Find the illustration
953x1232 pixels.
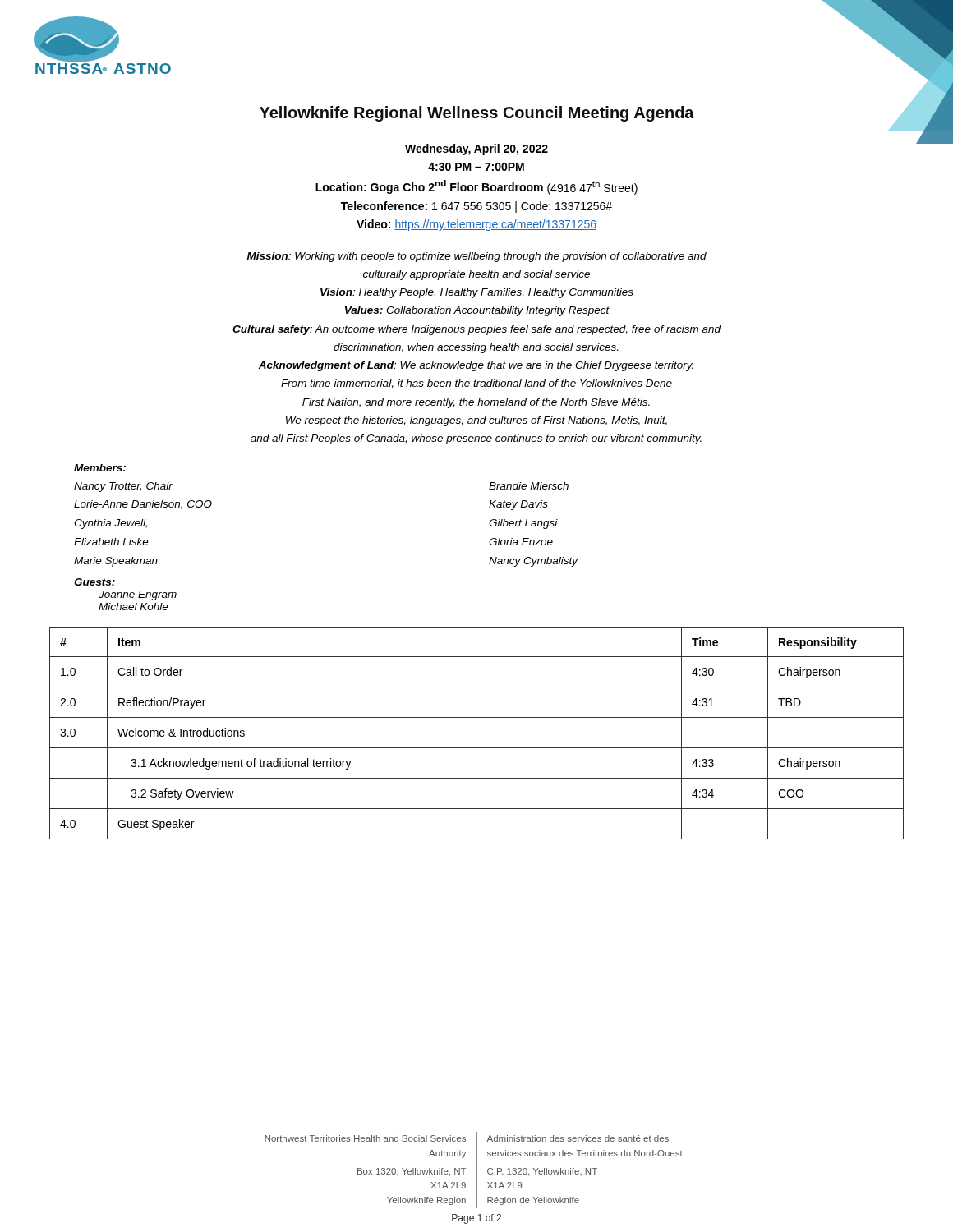pyautogui.click(x=863, y=72)
